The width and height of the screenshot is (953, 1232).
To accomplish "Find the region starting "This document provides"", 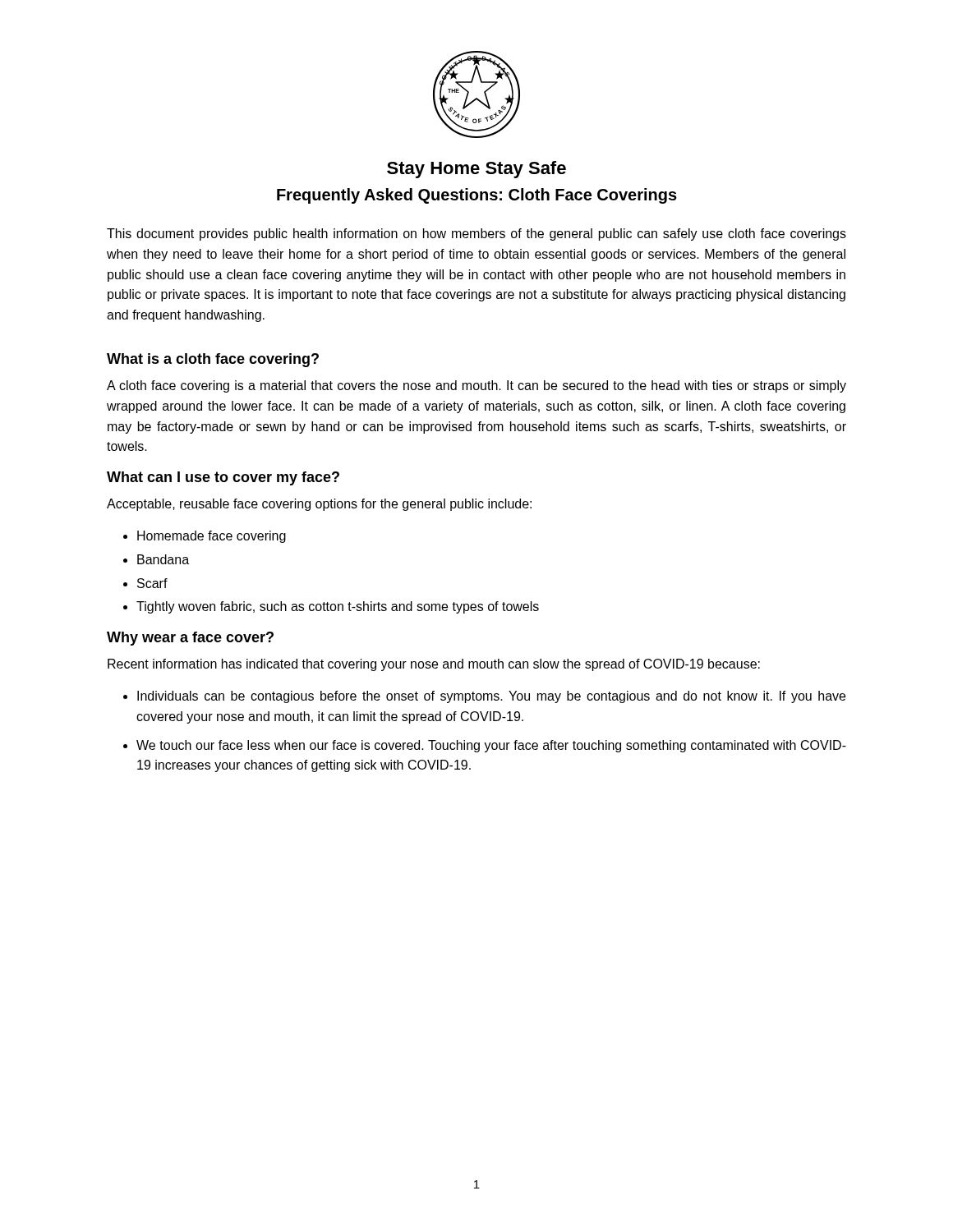I will tap(476, 274).
